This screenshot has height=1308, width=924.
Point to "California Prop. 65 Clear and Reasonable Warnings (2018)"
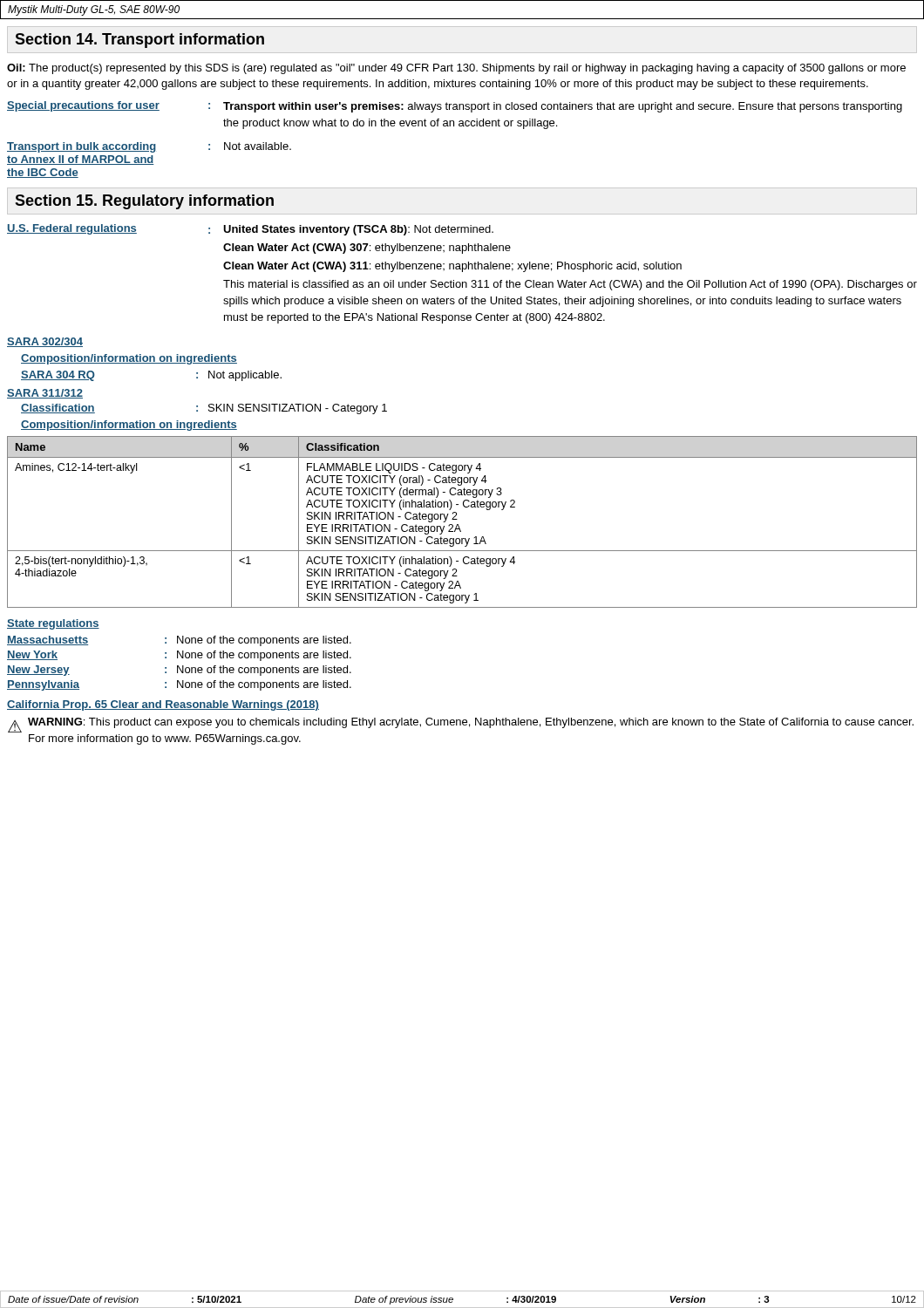(163, 704)
